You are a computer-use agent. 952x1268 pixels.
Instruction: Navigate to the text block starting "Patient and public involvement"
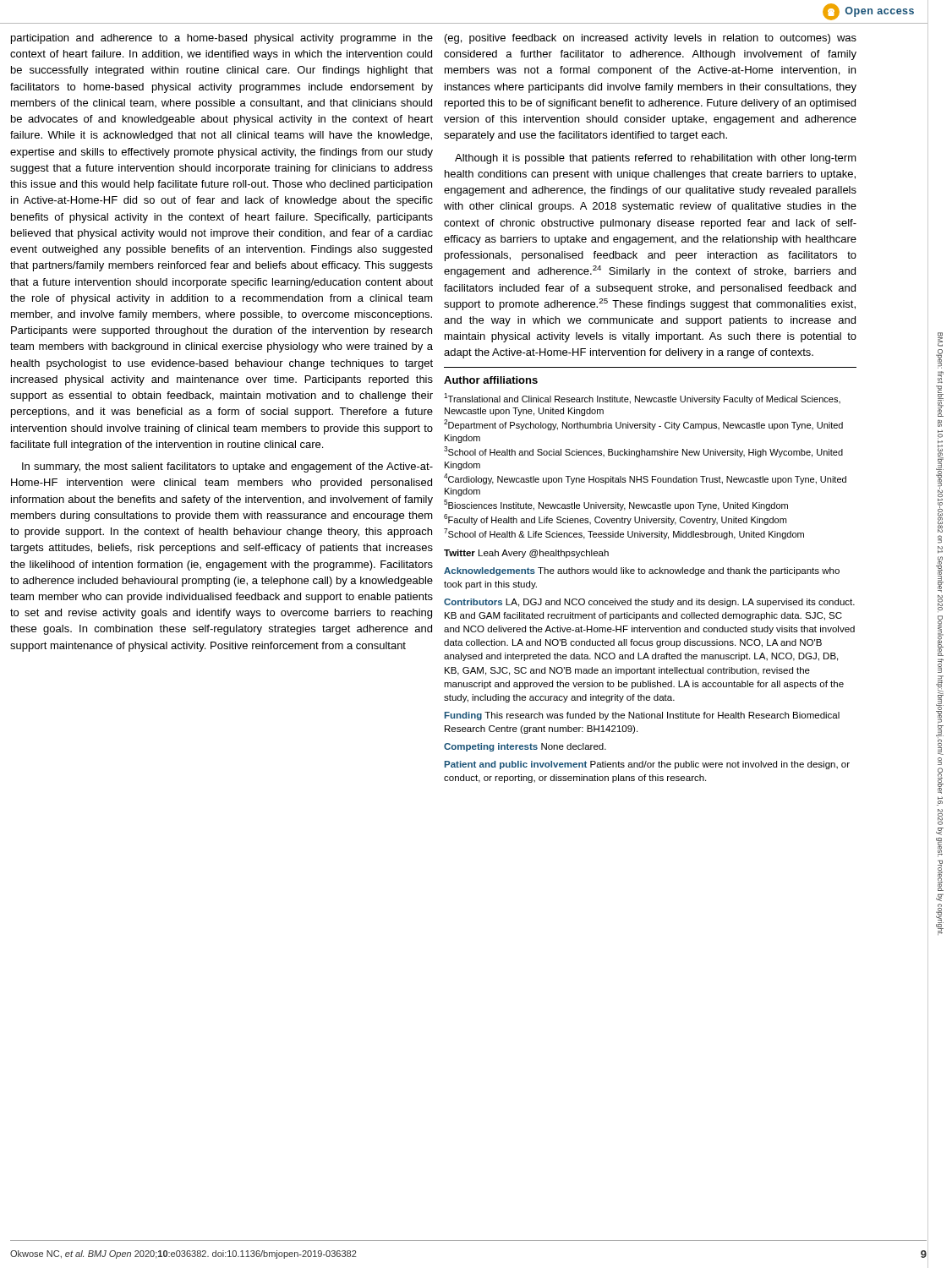(647, 771)
